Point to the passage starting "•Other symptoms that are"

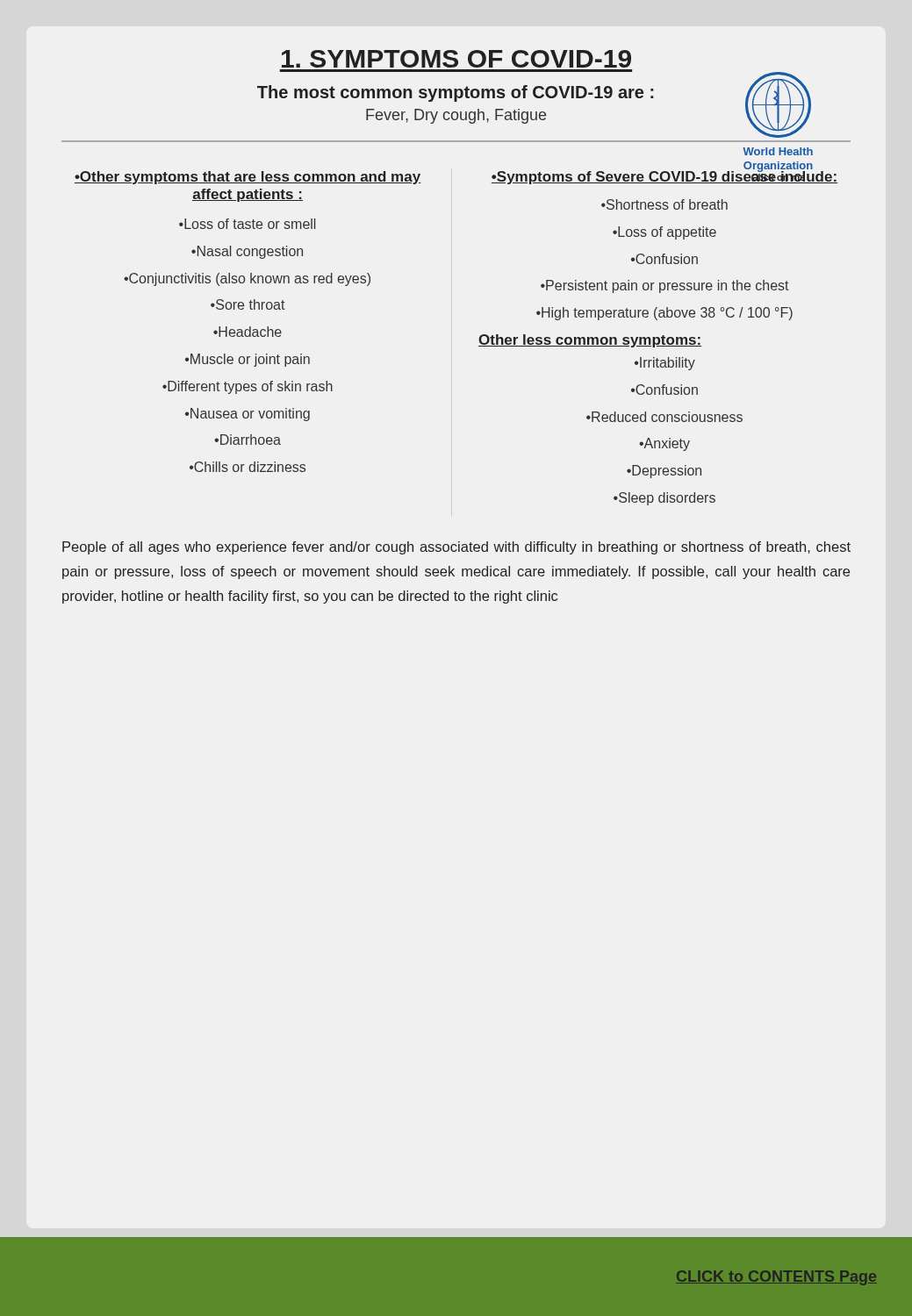248,186
